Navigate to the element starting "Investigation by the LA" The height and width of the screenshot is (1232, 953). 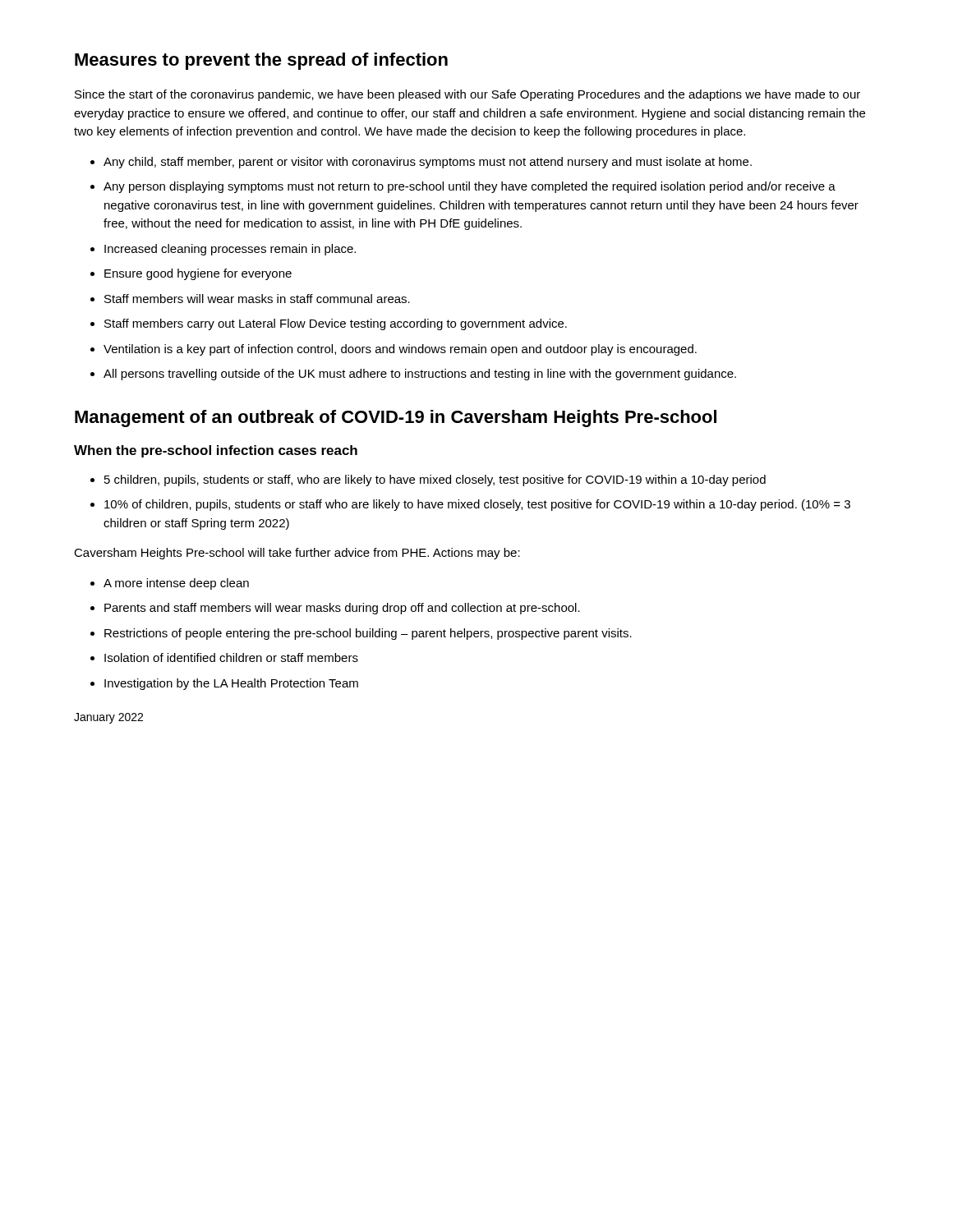point(231,684)
